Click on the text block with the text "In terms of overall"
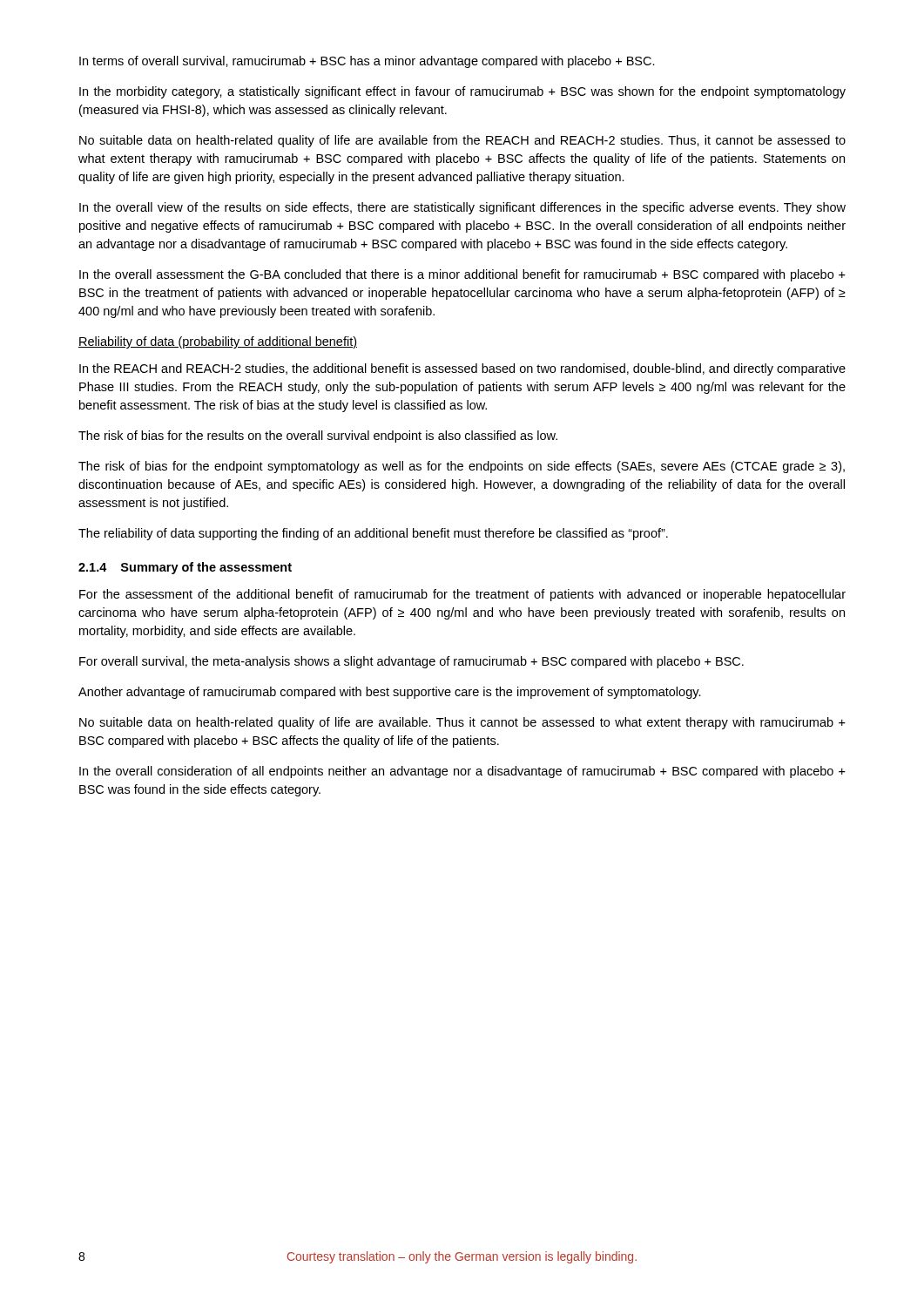Screen dimensions: 1307x924 [x=367, y=61]
